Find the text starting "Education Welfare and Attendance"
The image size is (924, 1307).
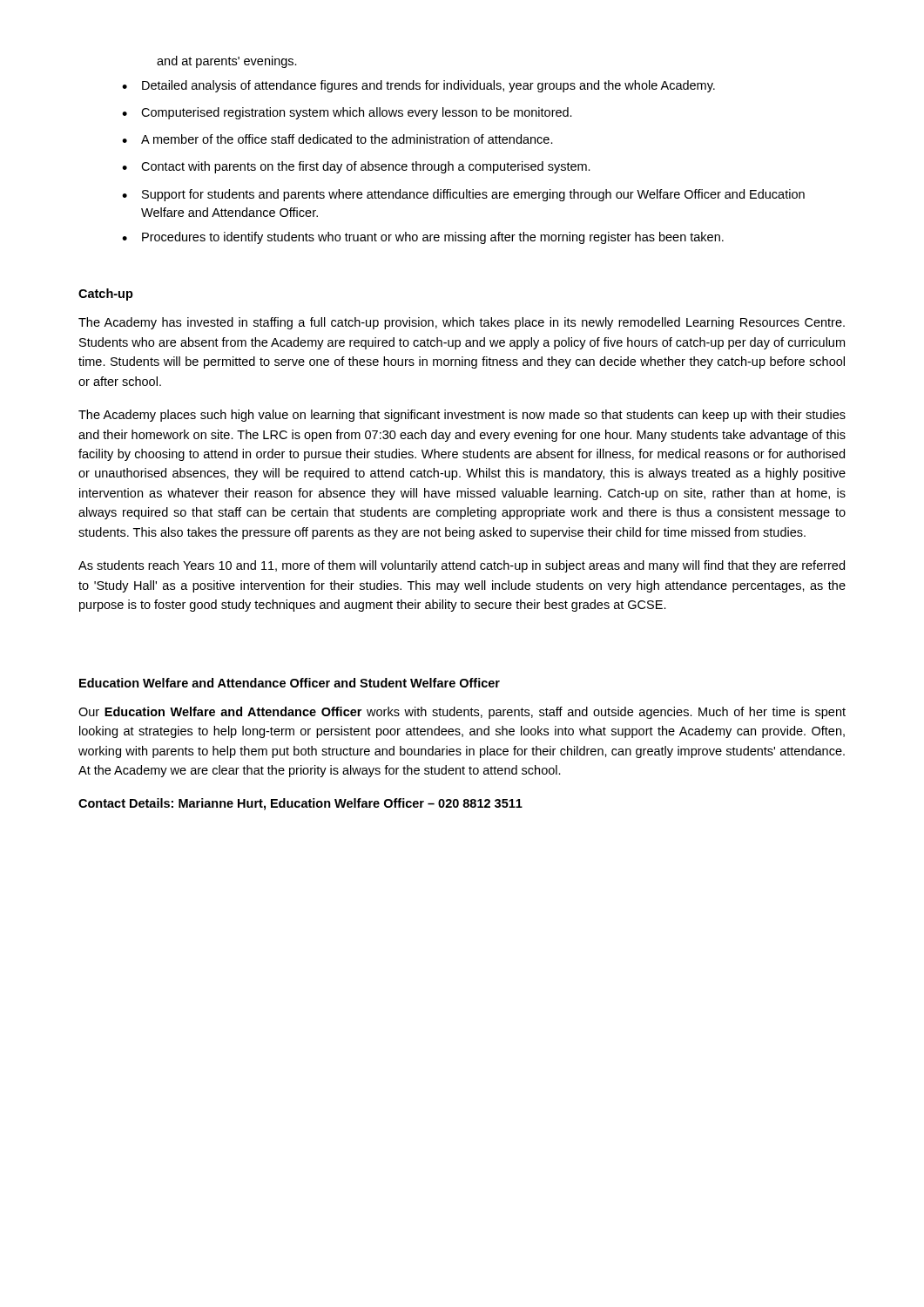pyautogui.click(x=289, y=683)
